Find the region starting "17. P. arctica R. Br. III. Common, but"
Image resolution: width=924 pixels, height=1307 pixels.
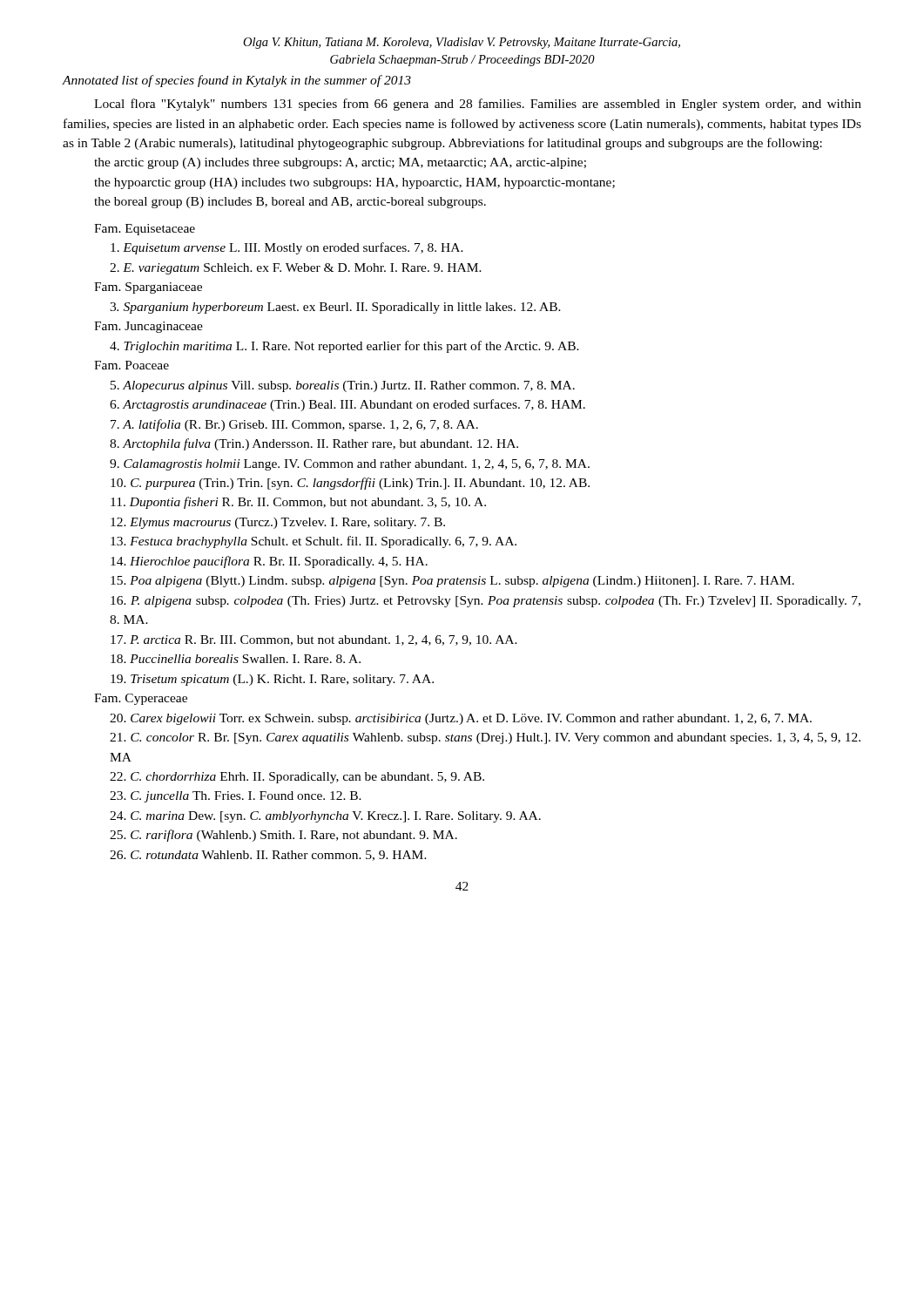(x=314, y=639)
